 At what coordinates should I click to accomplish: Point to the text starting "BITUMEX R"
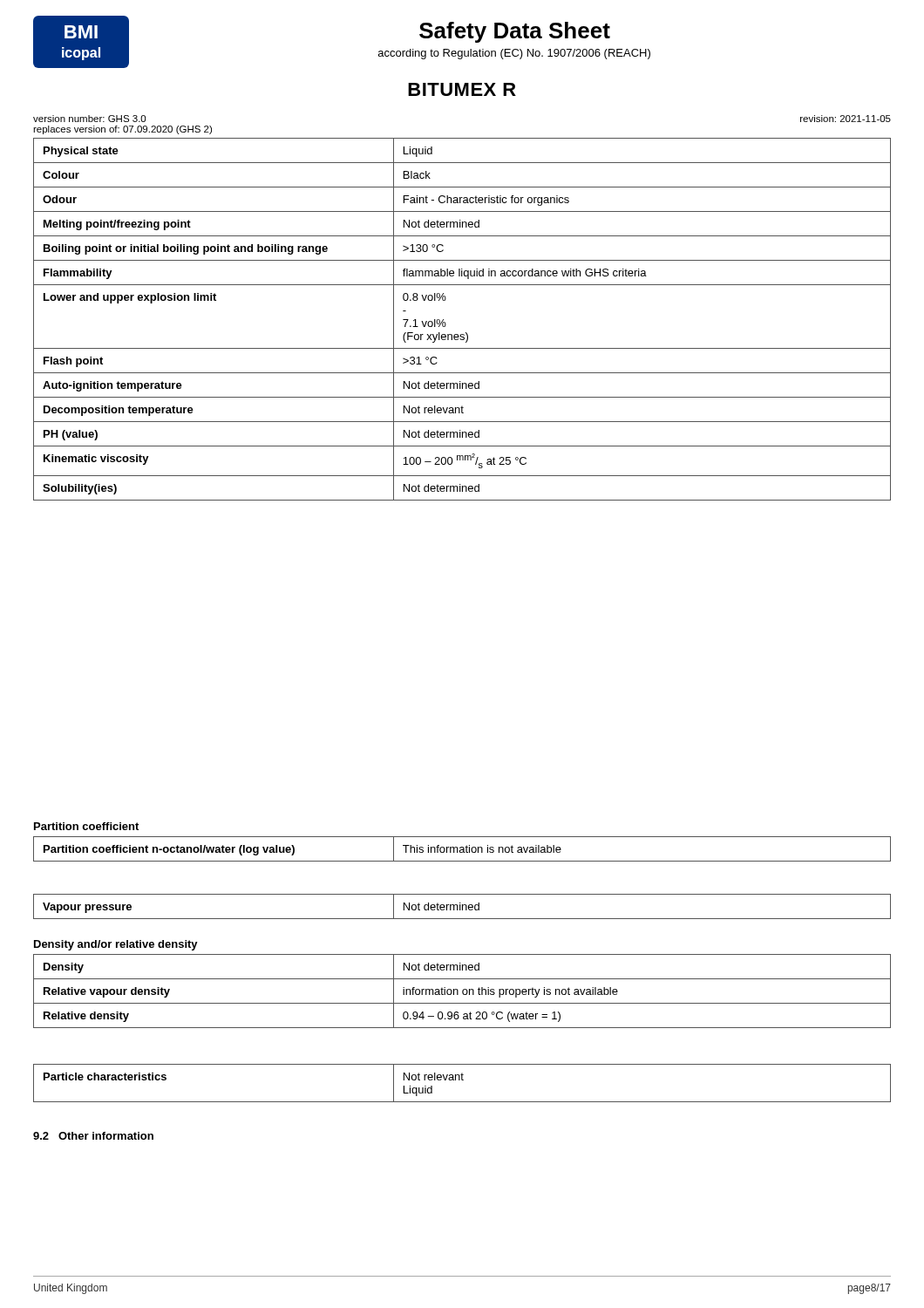(x=462, y=89)
